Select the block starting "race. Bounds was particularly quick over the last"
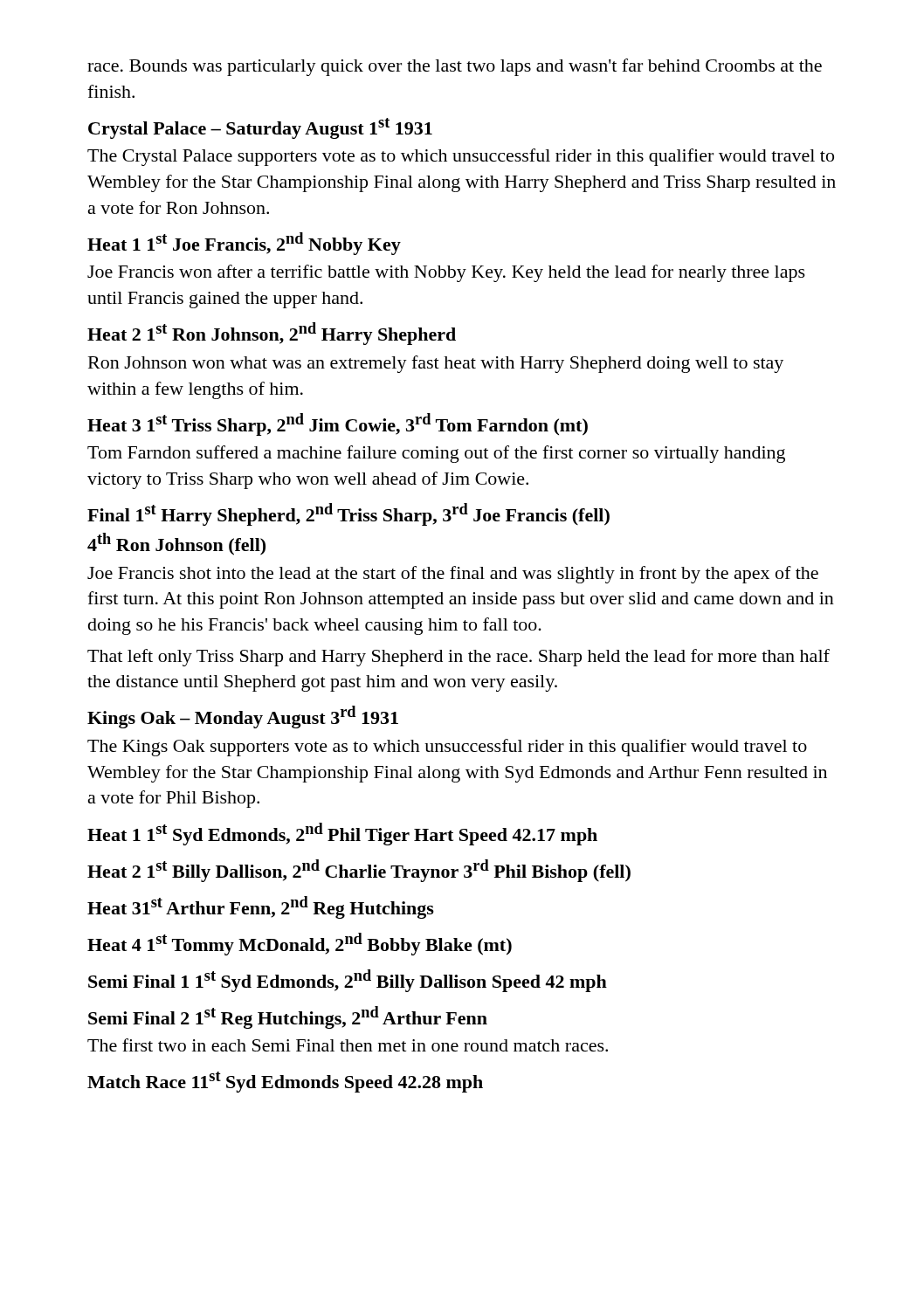Screen dimensions: 1310x924 tap(455, 78)
